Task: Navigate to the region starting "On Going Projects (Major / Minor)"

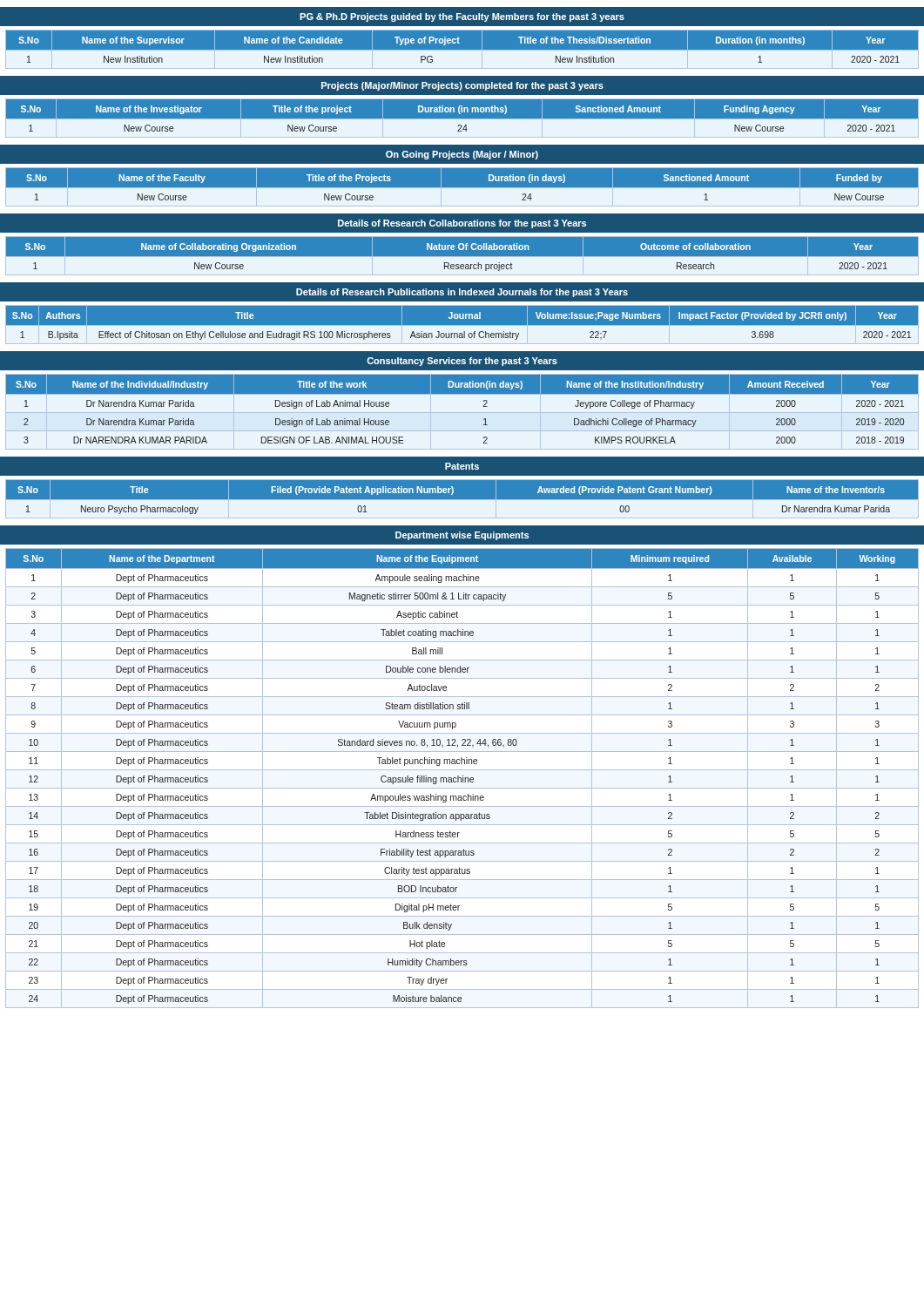Action: pos(462,154)
